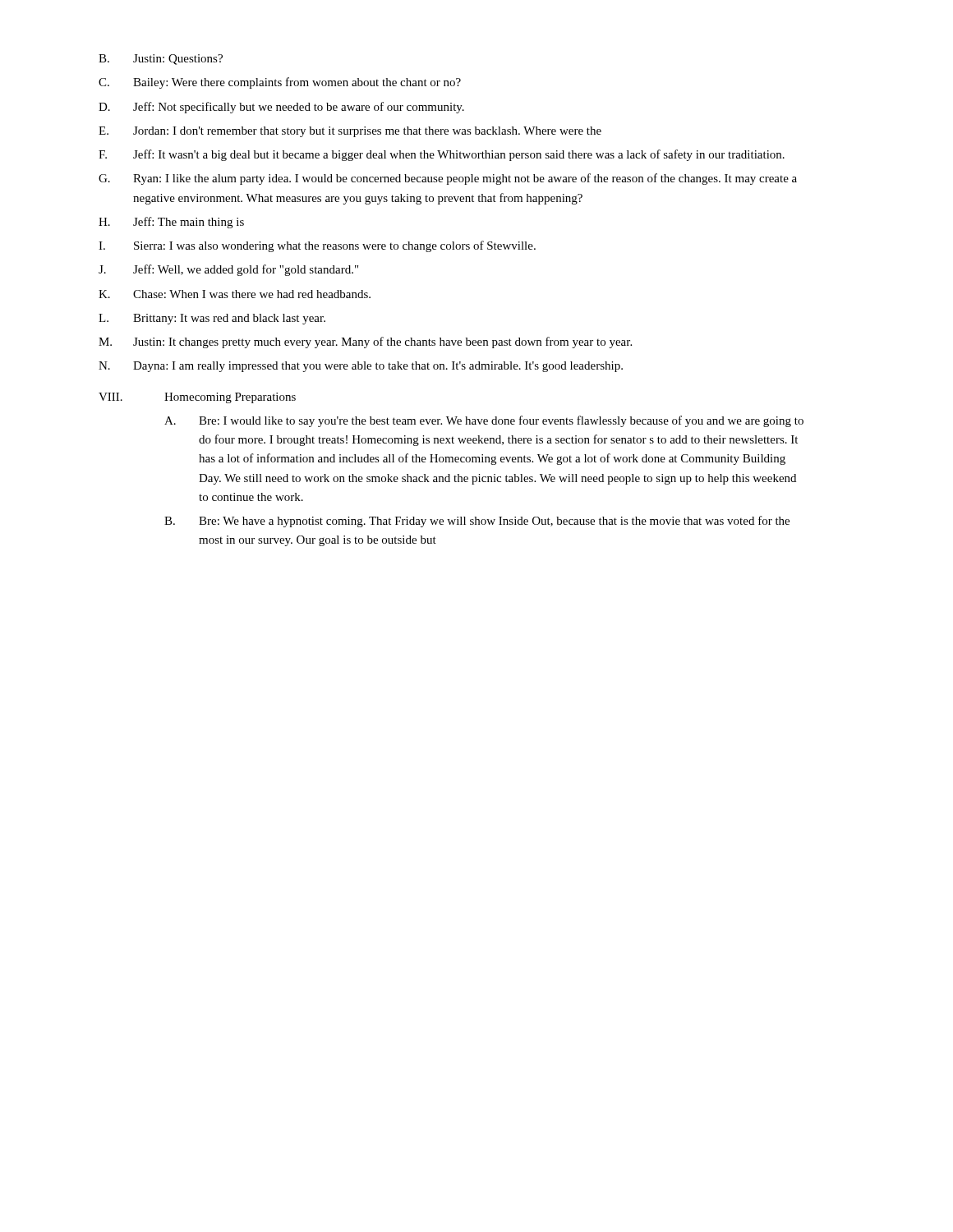Viewport: 953px width, 1232px height.
Task: Where is the passage that starts "M. Justin: It changes pretty much"?
Action: click(452, 342)
